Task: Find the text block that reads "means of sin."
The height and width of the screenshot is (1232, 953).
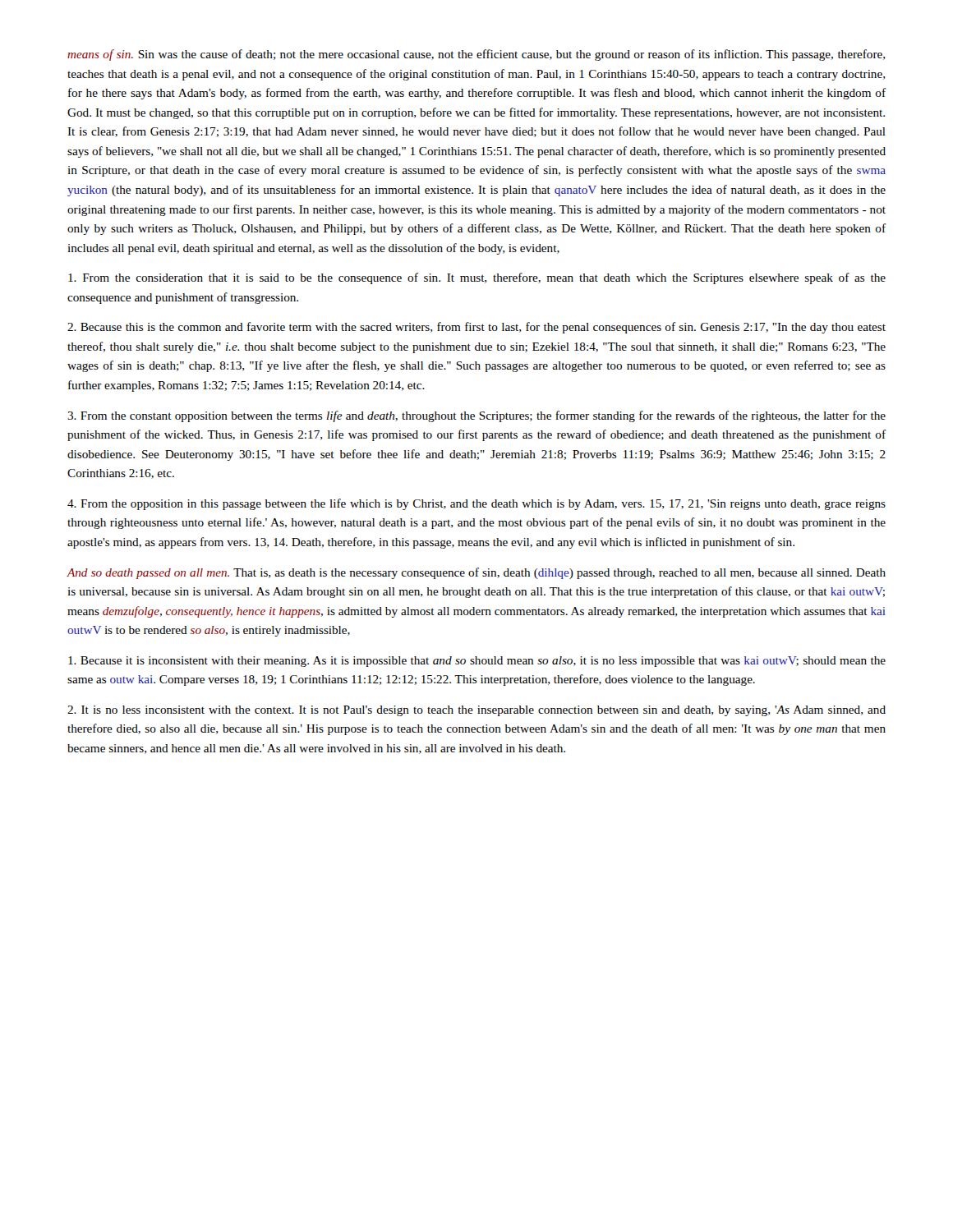Action: click(476, 151)
